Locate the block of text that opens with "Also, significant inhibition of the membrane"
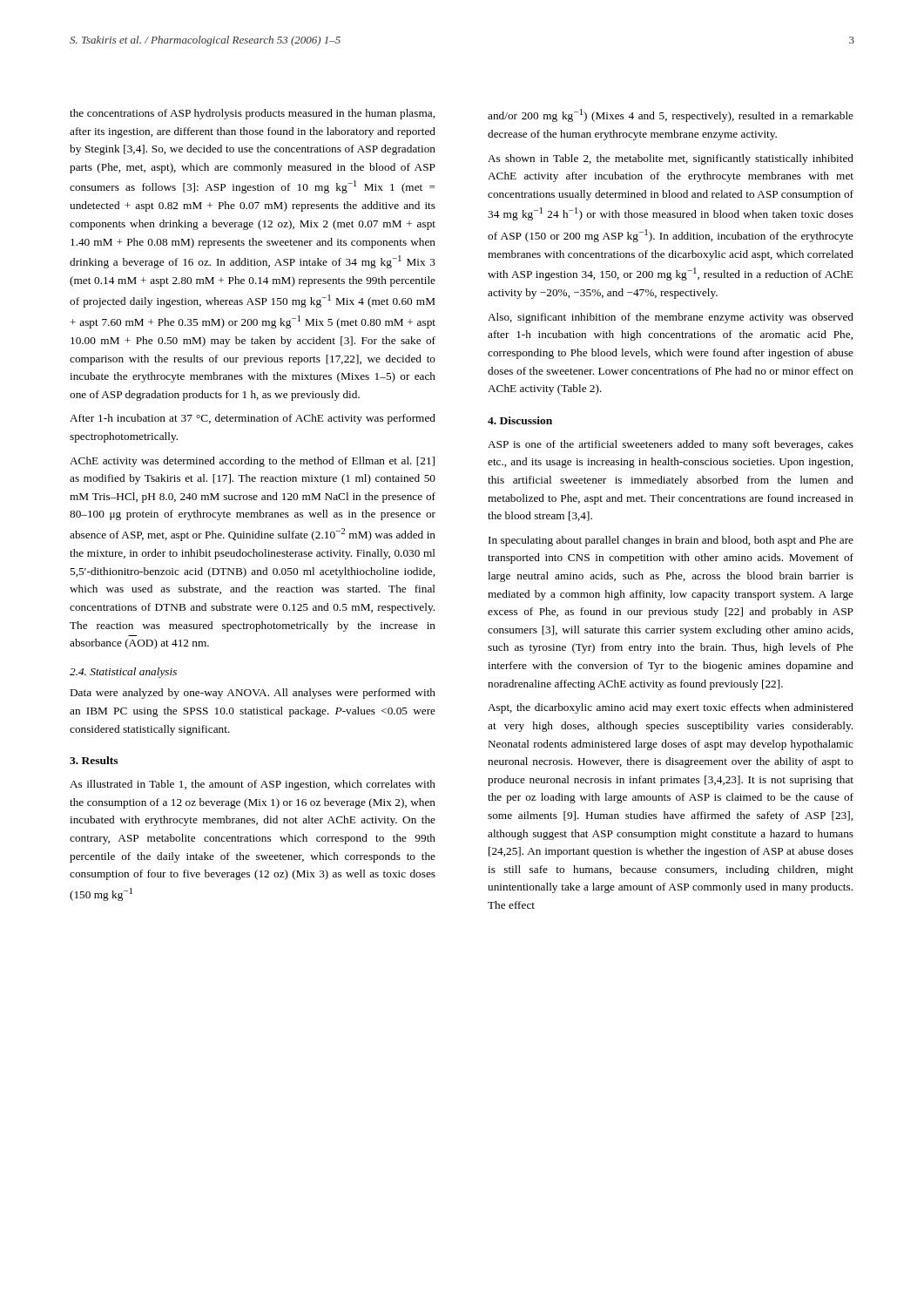This screenshot has width=924, height=1307. click(671, 353)
